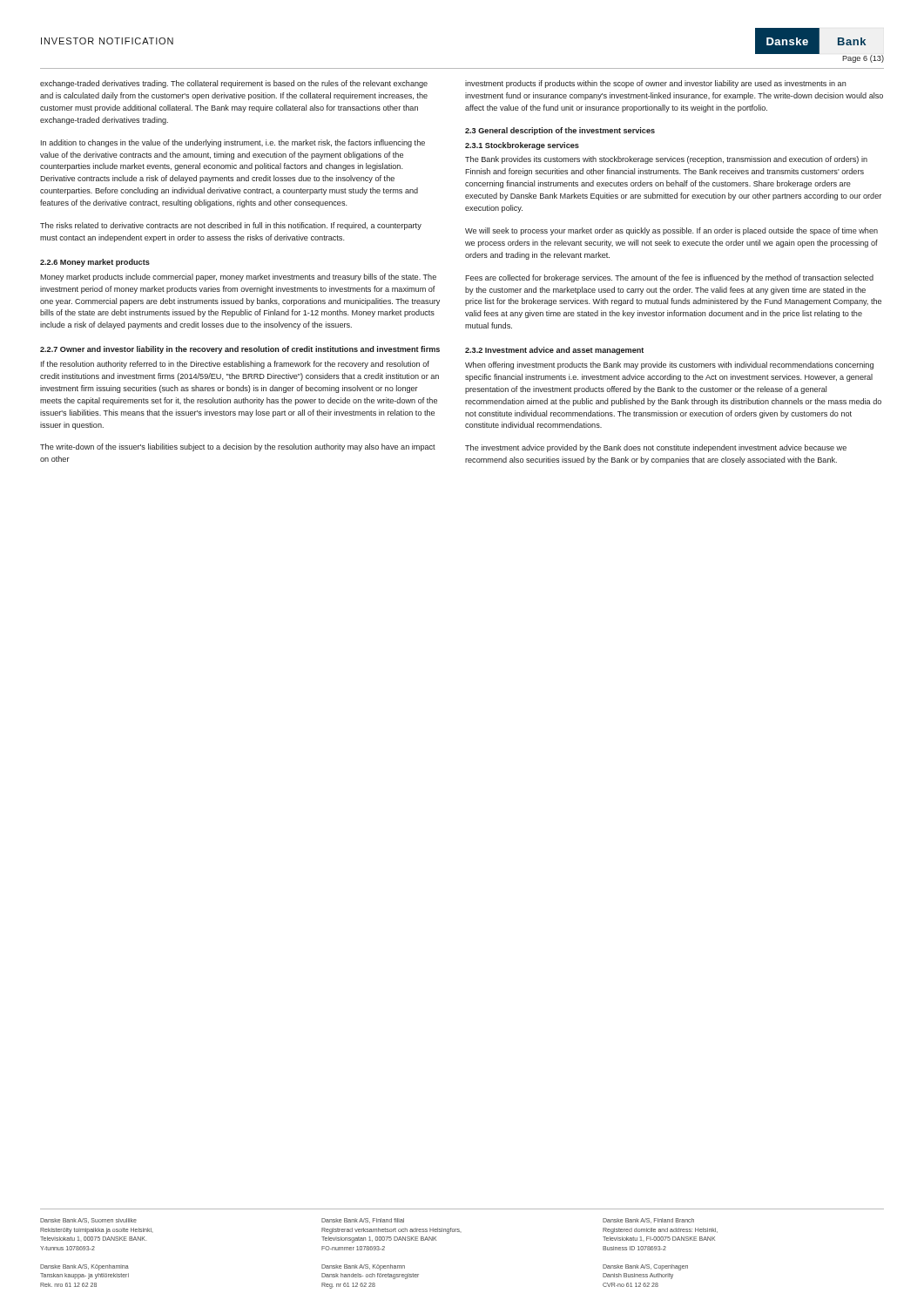Select the block starting "The Bank provides its"

(673, 184)
